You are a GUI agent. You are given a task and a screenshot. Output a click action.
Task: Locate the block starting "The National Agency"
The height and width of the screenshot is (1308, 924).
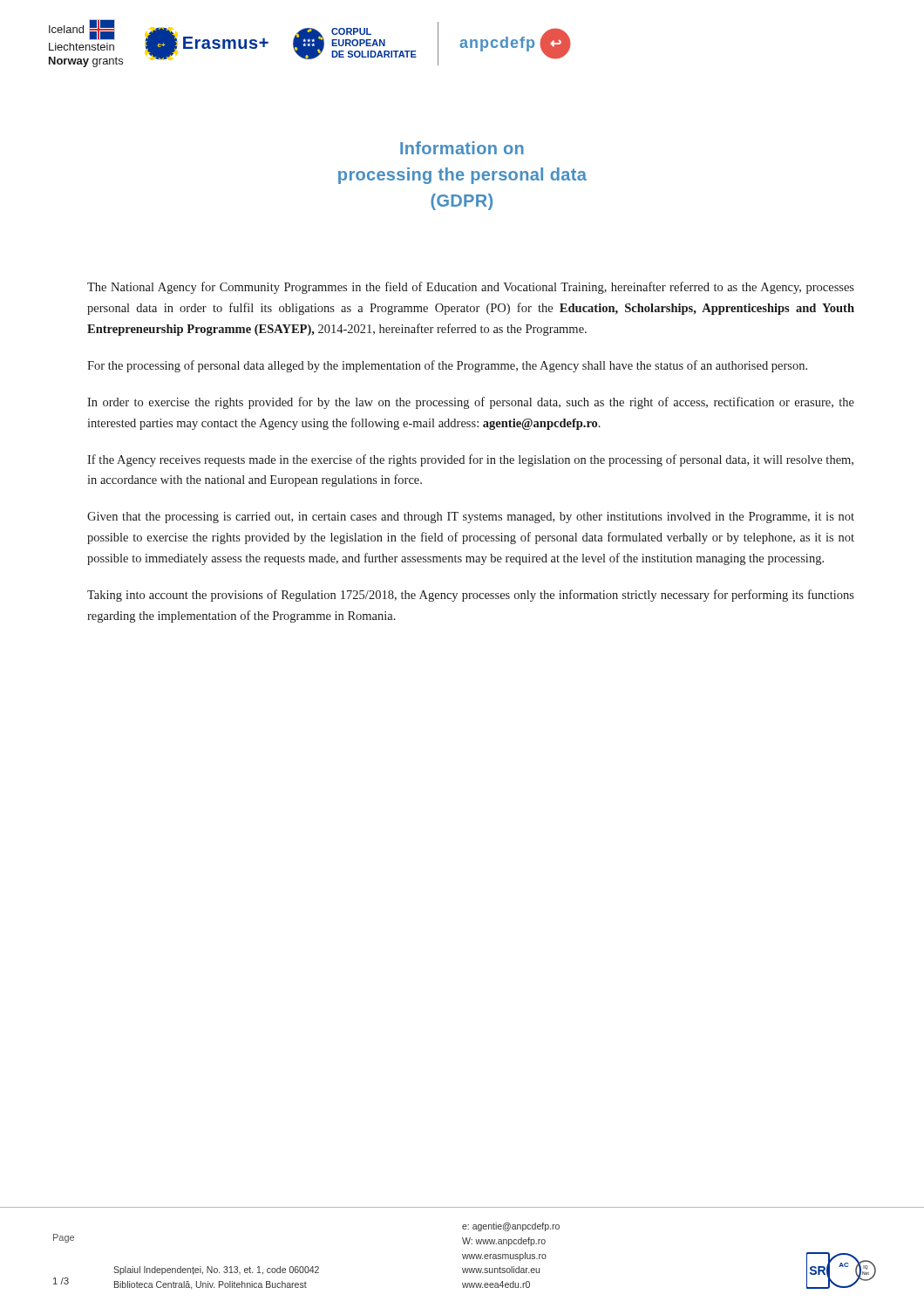[471, 308]
